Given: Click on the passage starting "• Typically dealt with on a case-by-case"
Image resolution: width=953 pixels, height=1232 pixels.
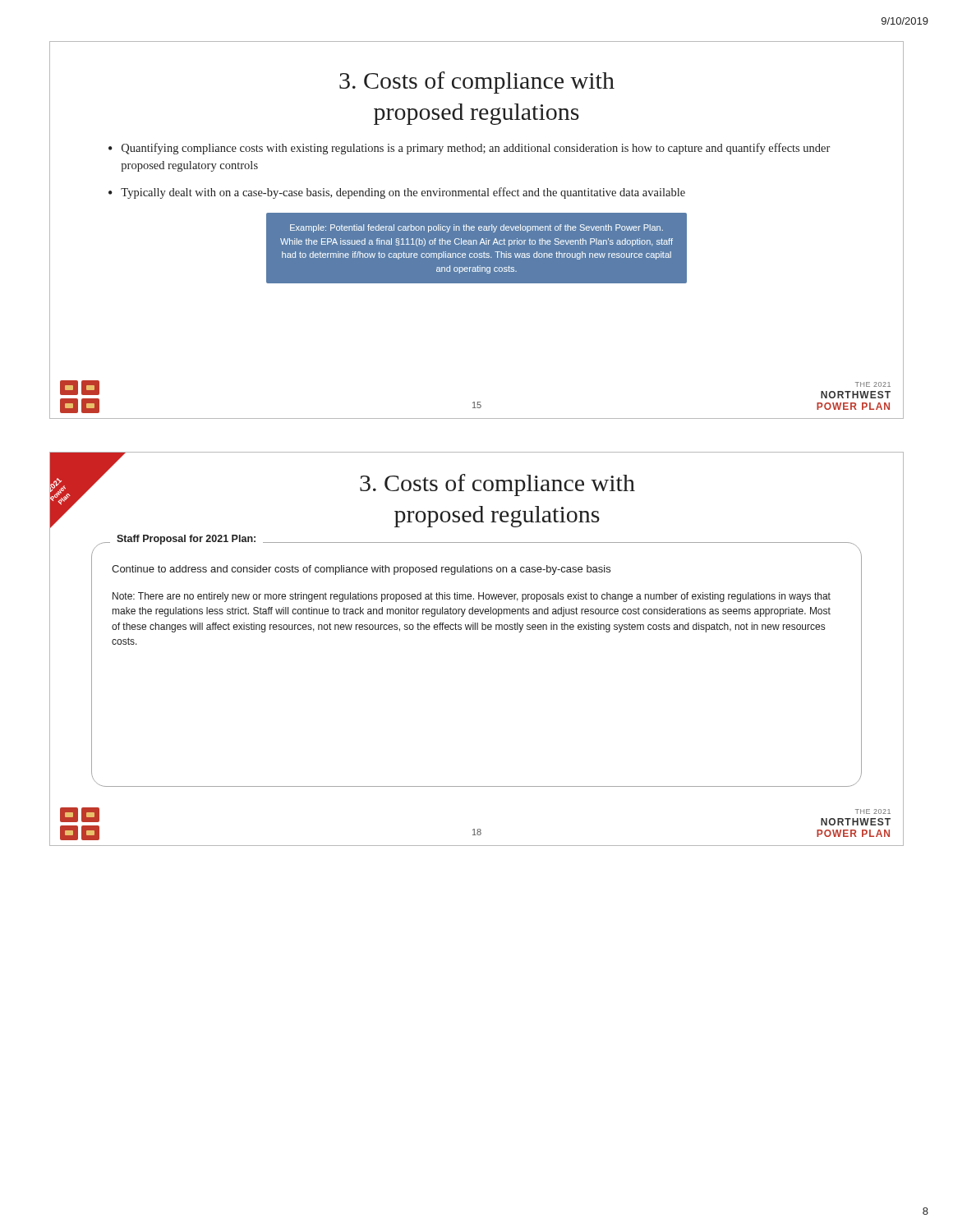Looking at the screenshot, I should pyautogui.click(x=396, y=194).
